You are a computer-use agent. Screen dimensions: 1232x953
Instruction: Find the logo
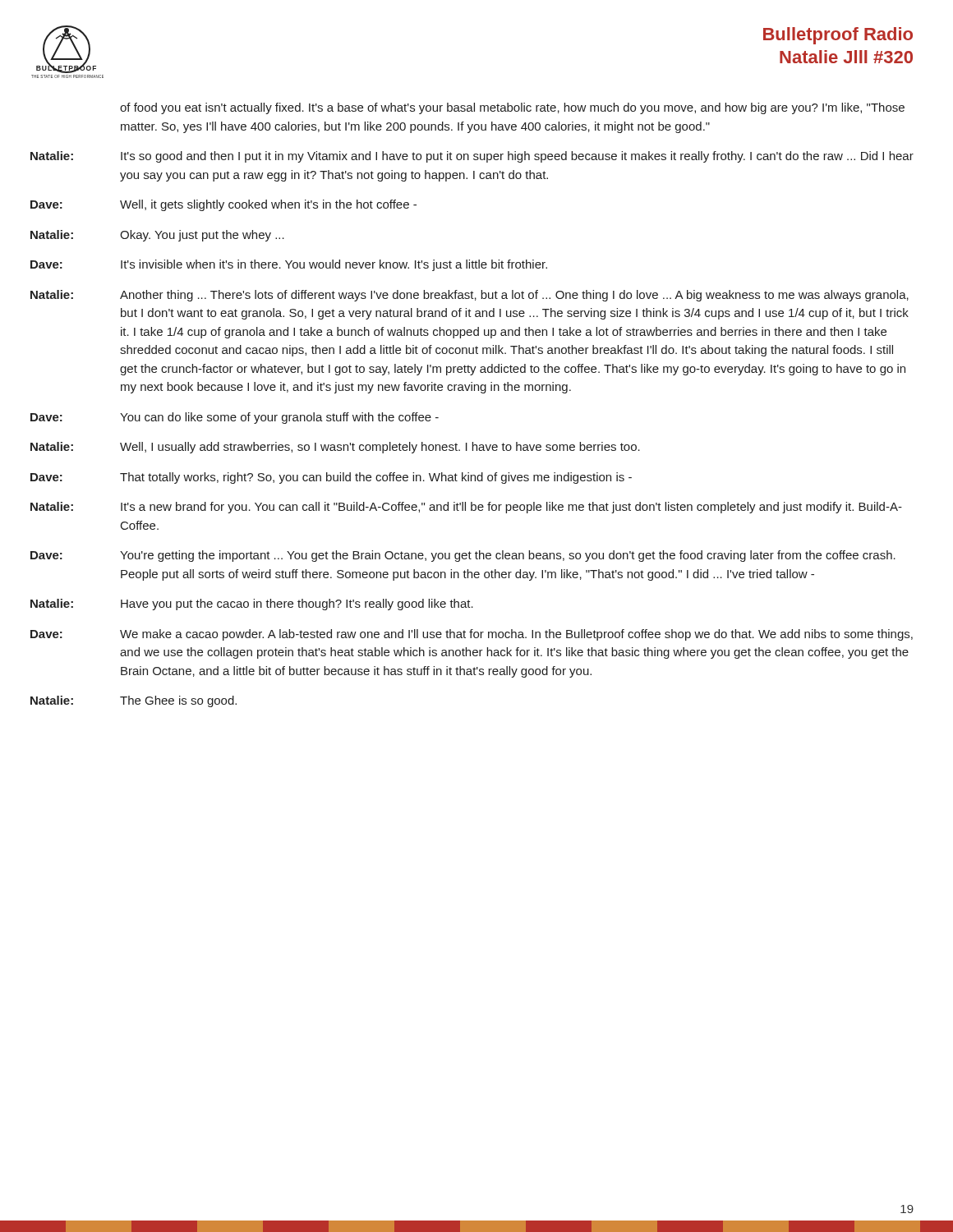point(67,55)
